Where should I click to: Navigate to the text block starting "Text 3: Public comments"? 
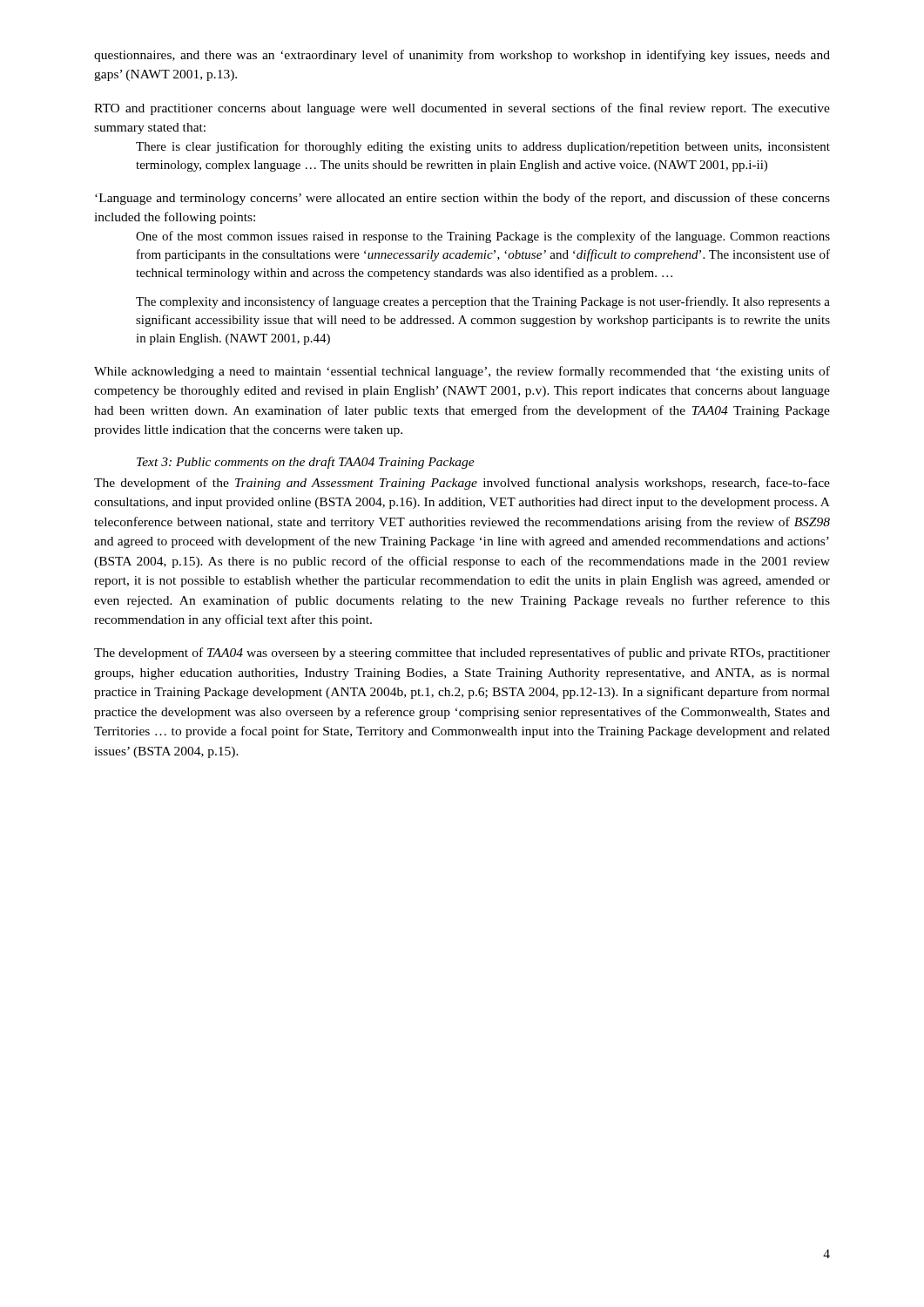[x=305, y=461]
